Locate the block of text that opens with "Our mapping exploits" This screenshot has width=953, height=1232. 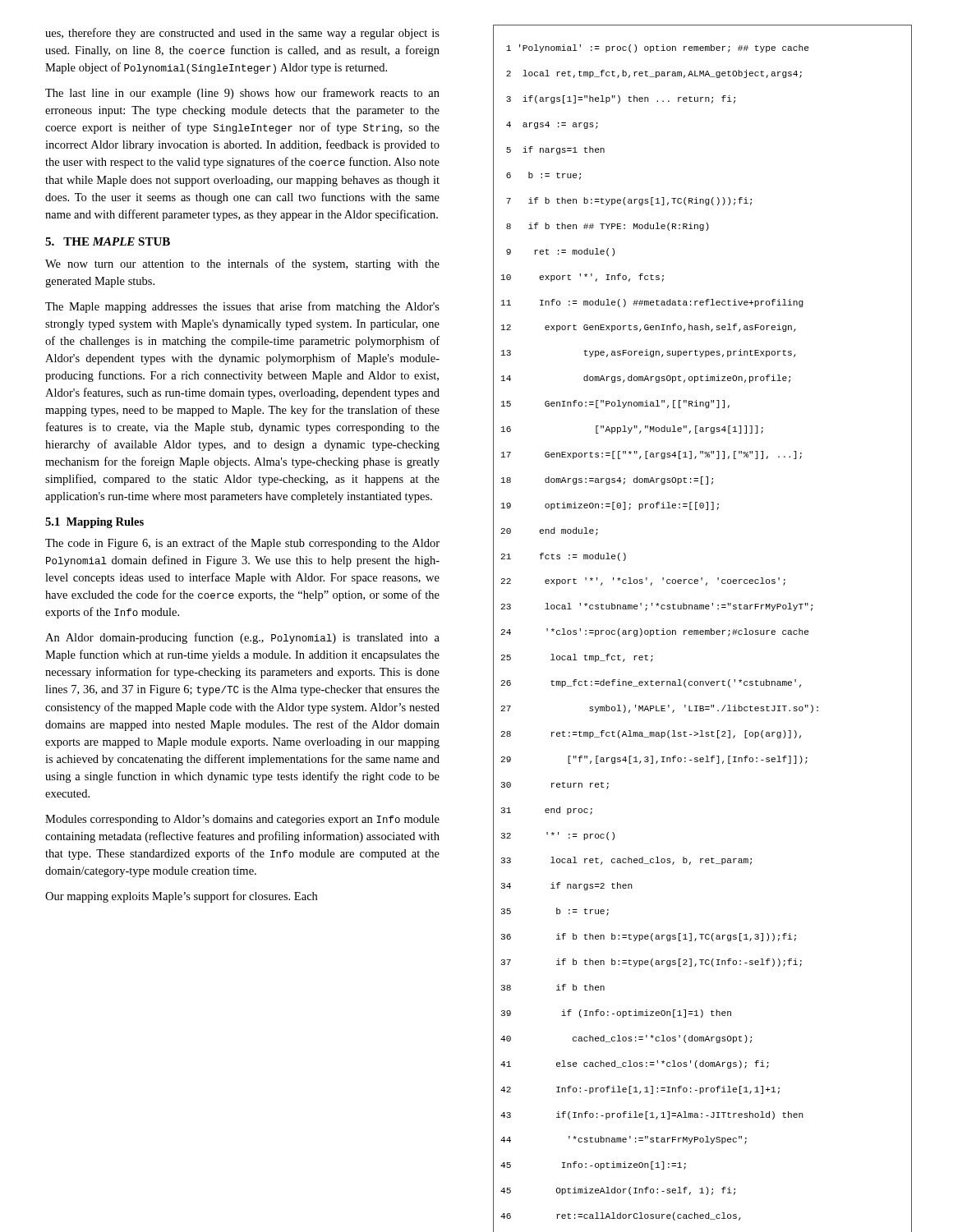coord(242,896)
